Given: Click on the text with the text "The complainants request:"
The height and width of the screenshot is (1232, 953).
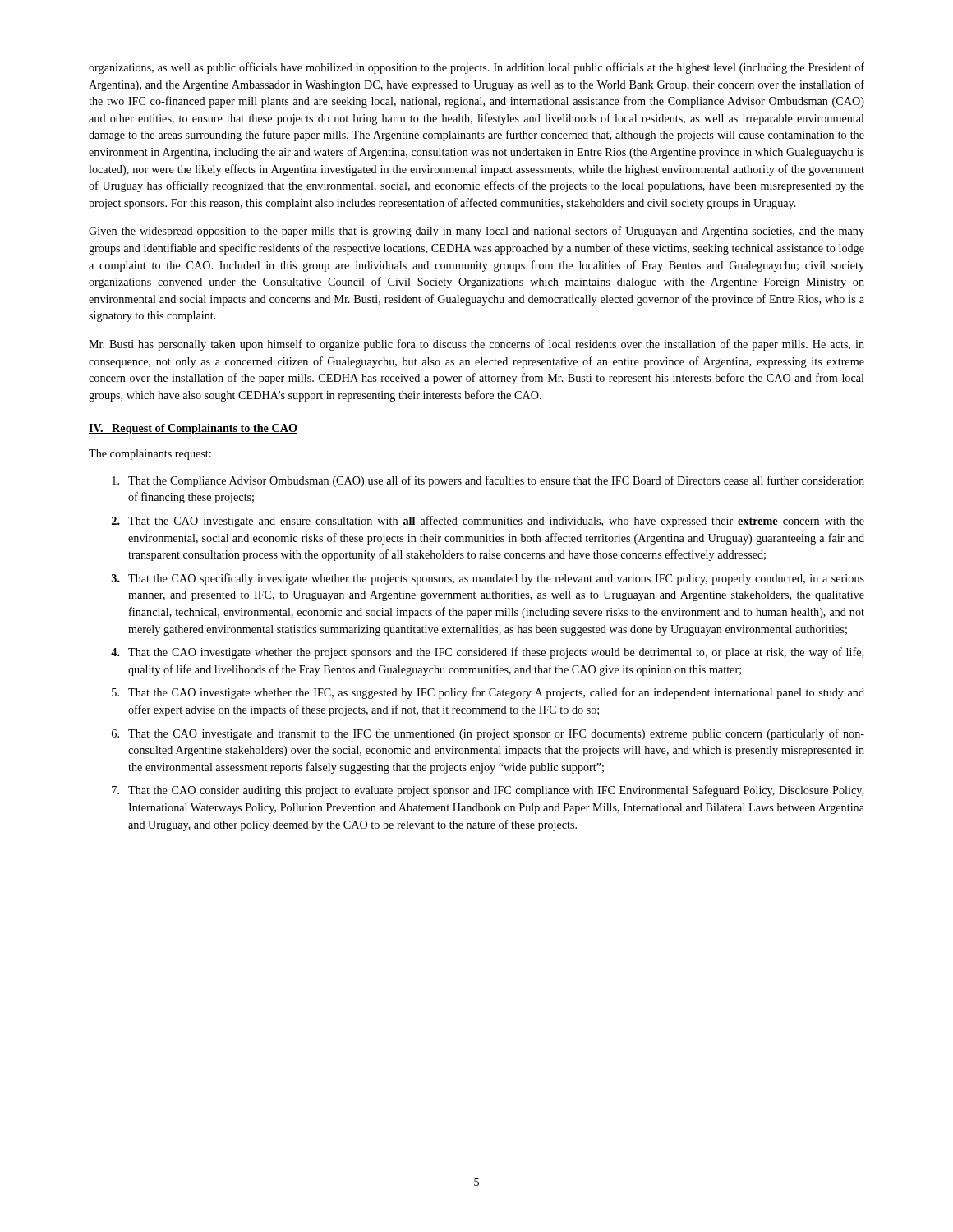Looking at the screenshot, I should (x=150, y=455).
